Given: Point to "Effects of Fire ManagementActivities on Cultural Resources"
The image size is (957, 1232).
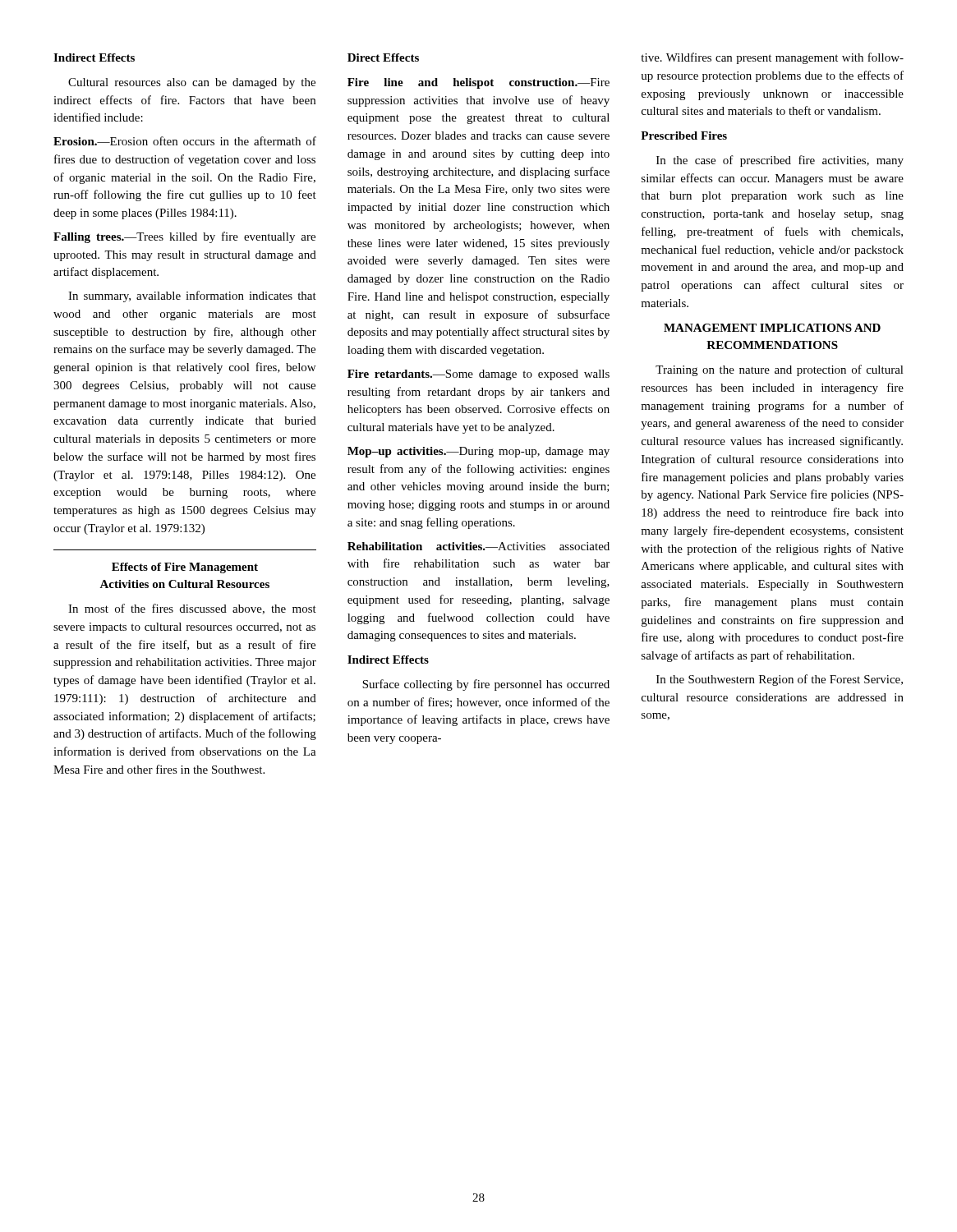Looking at the screenshot, I should (x=185, y=576).
